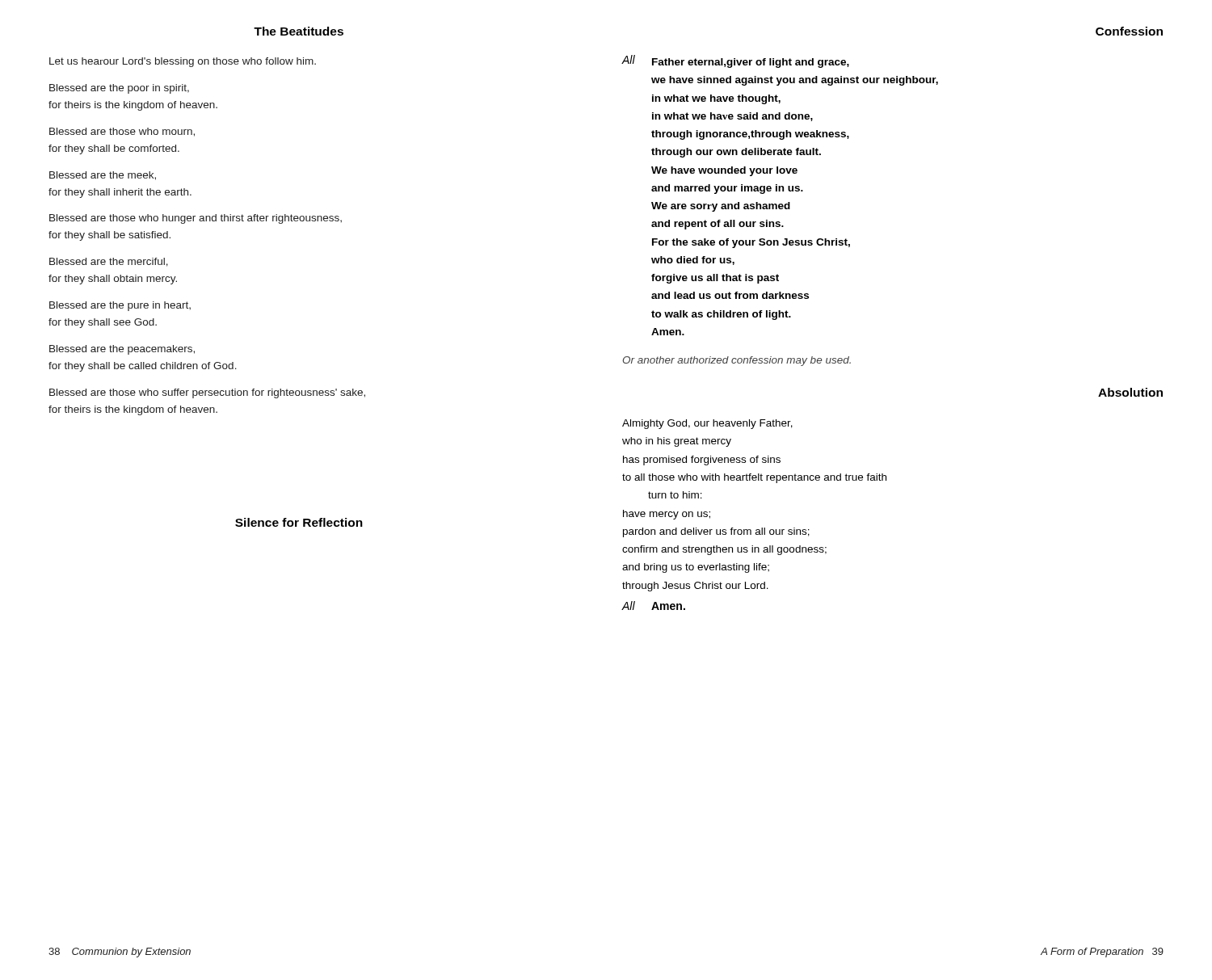Viewport: 1212px width, 980px height.
Task: Click on the element starting "Or another authorized"
Action: [x=737, y=360]
